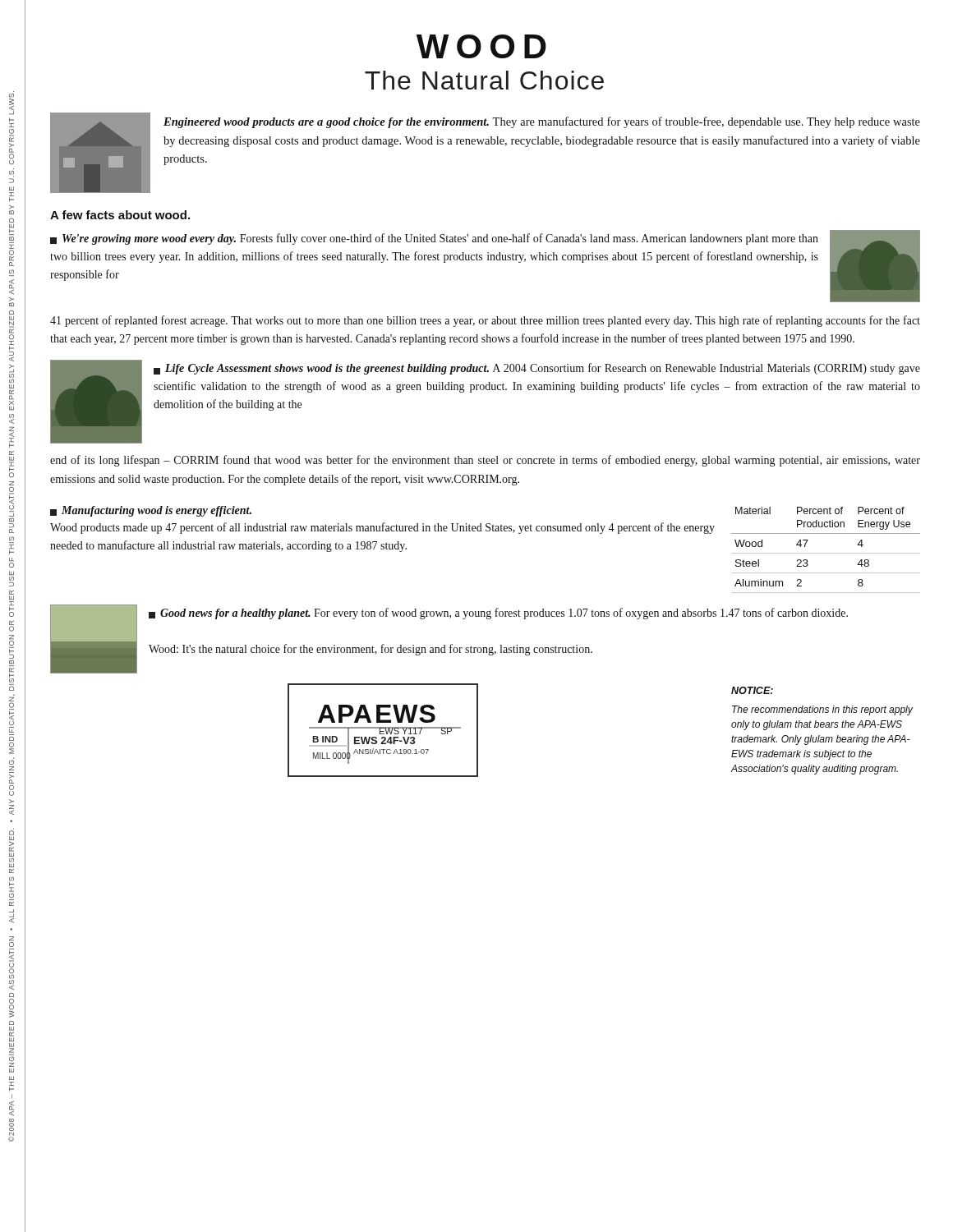Where is the passage that starts "We're growing more wood"?
953x1232 pixels.
coord(434,257)
